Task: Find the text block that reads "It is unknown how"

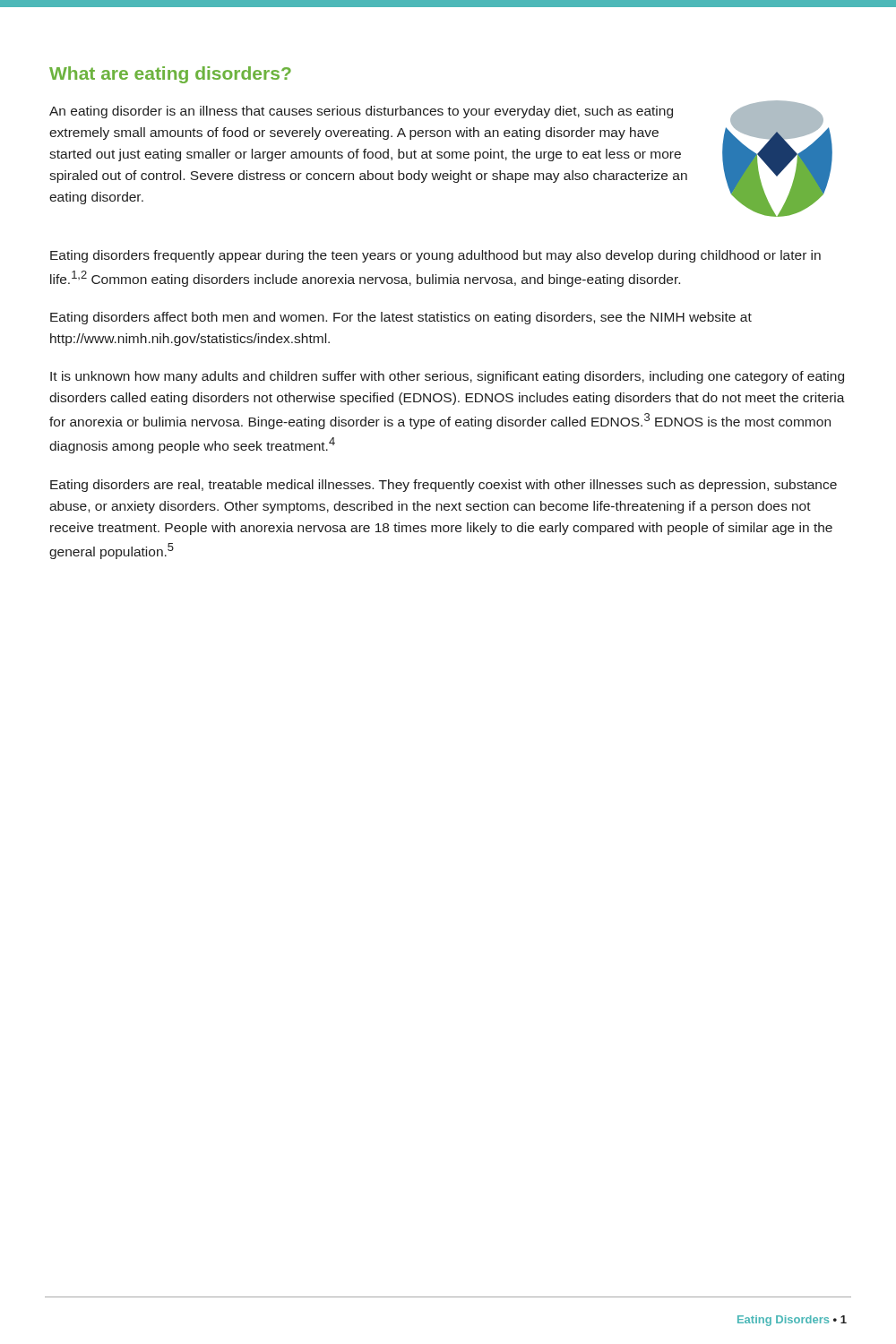Action: pos(448,412)
